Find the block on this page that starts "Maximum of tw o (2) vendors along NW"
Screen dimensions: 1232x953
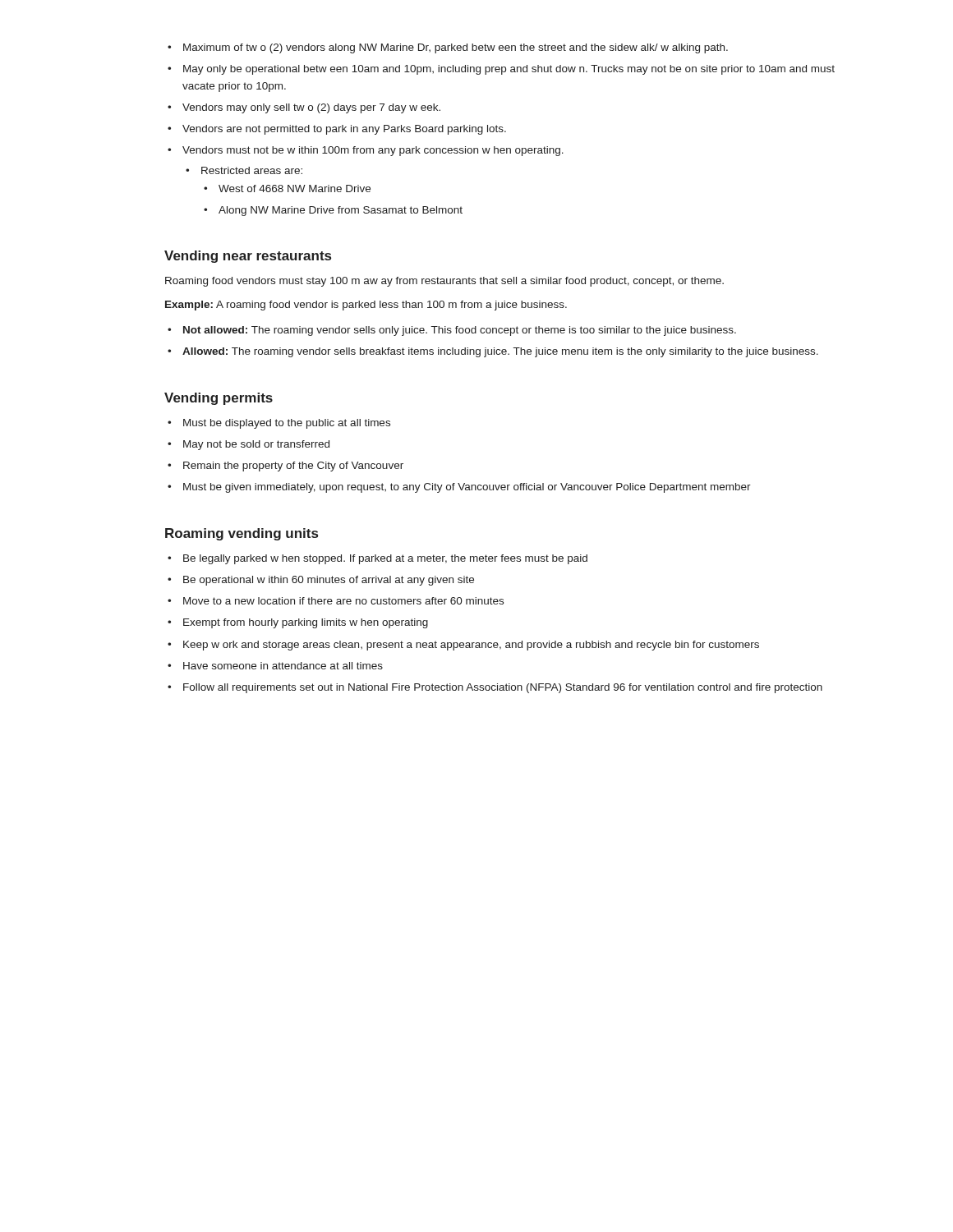501,48
